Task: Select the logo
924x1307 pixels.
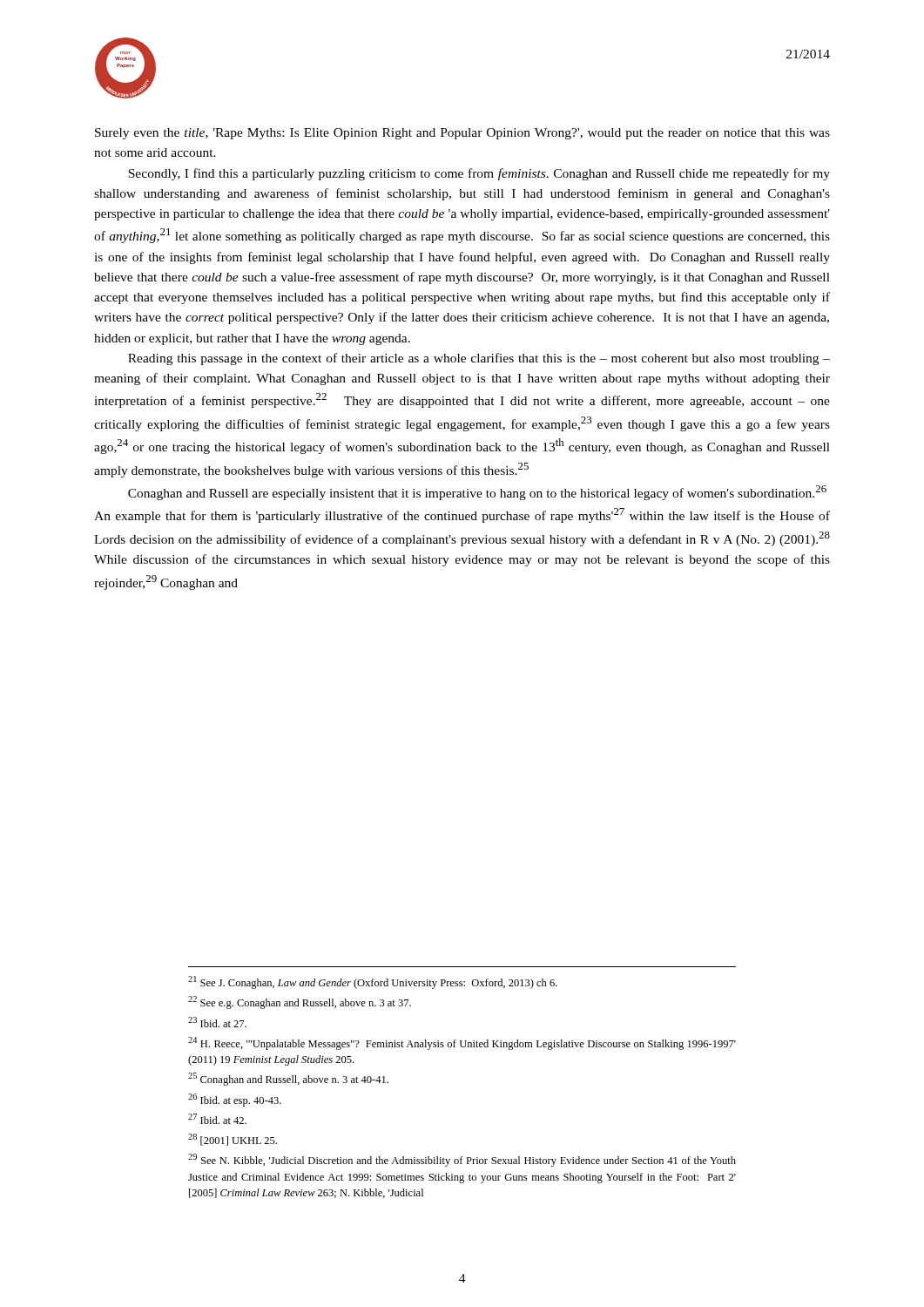Action: click(x=125, y=71)
